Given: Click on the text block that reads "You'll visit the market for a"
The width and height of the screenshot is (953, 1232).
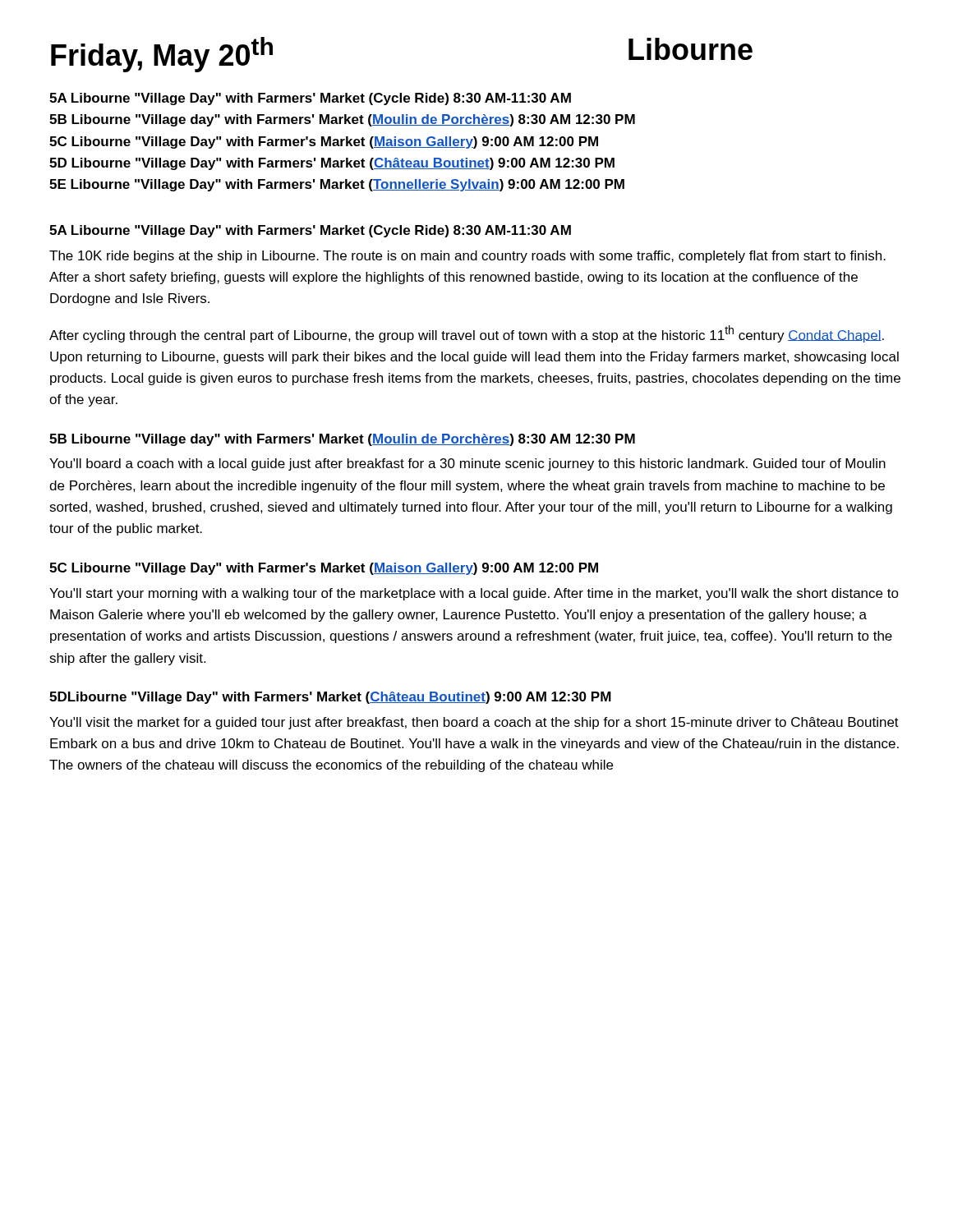Looking at the screenshot, I should [476, 744].
